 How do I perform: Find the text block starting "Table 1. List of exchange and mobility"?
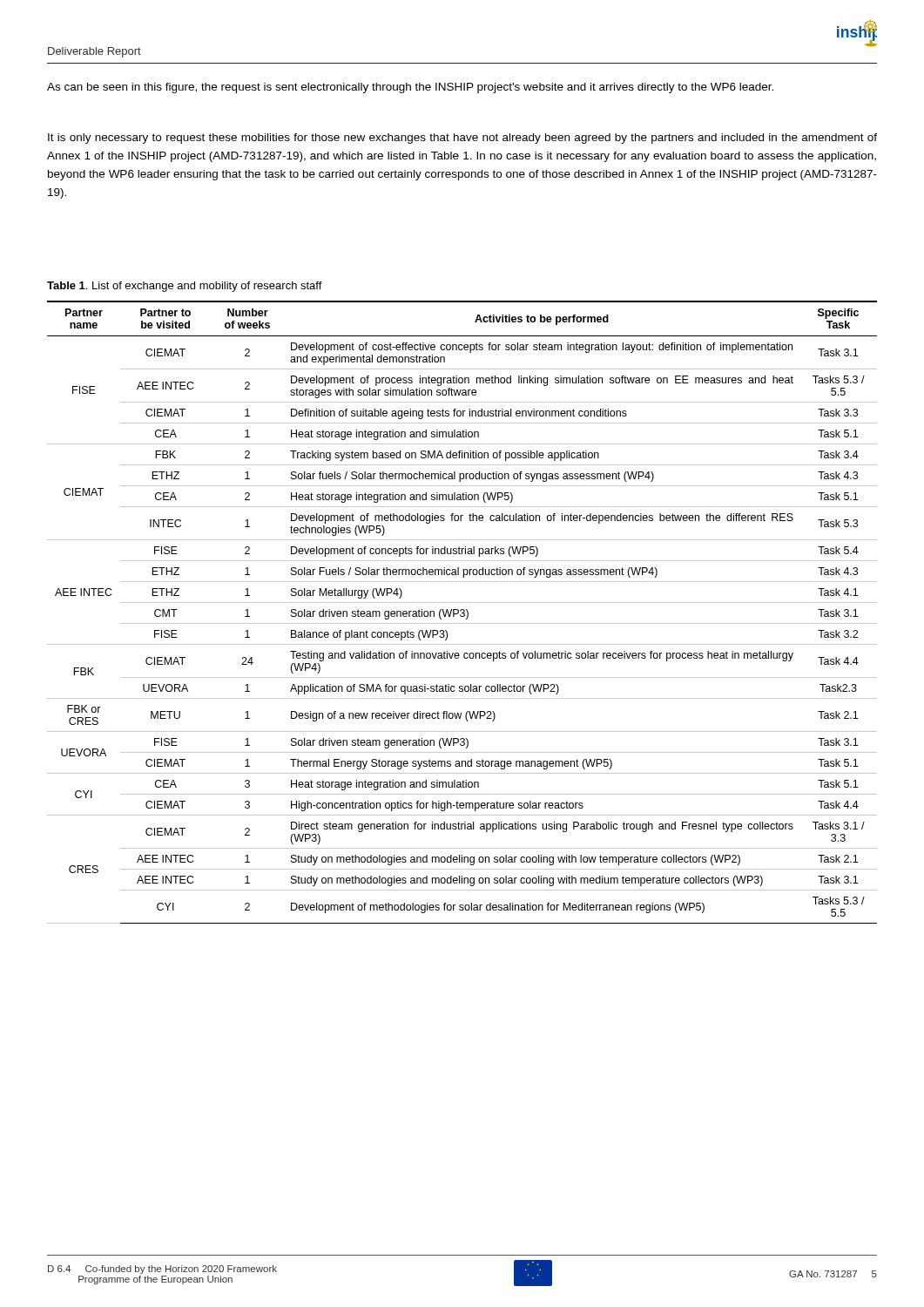[x=184, y=285]
